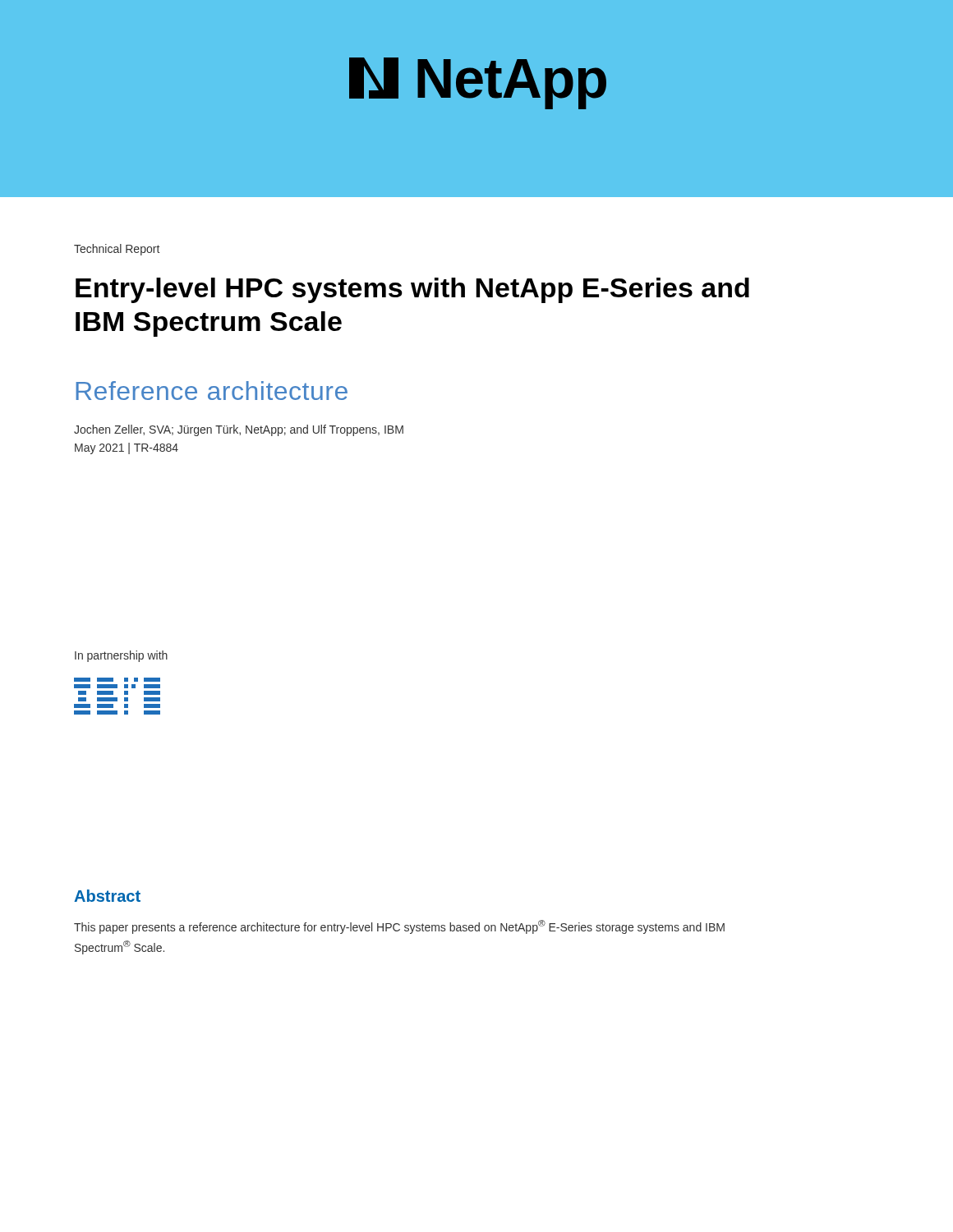
Task: Navigate to the block starting "This paper presents a"
Action: coord(400,936)
